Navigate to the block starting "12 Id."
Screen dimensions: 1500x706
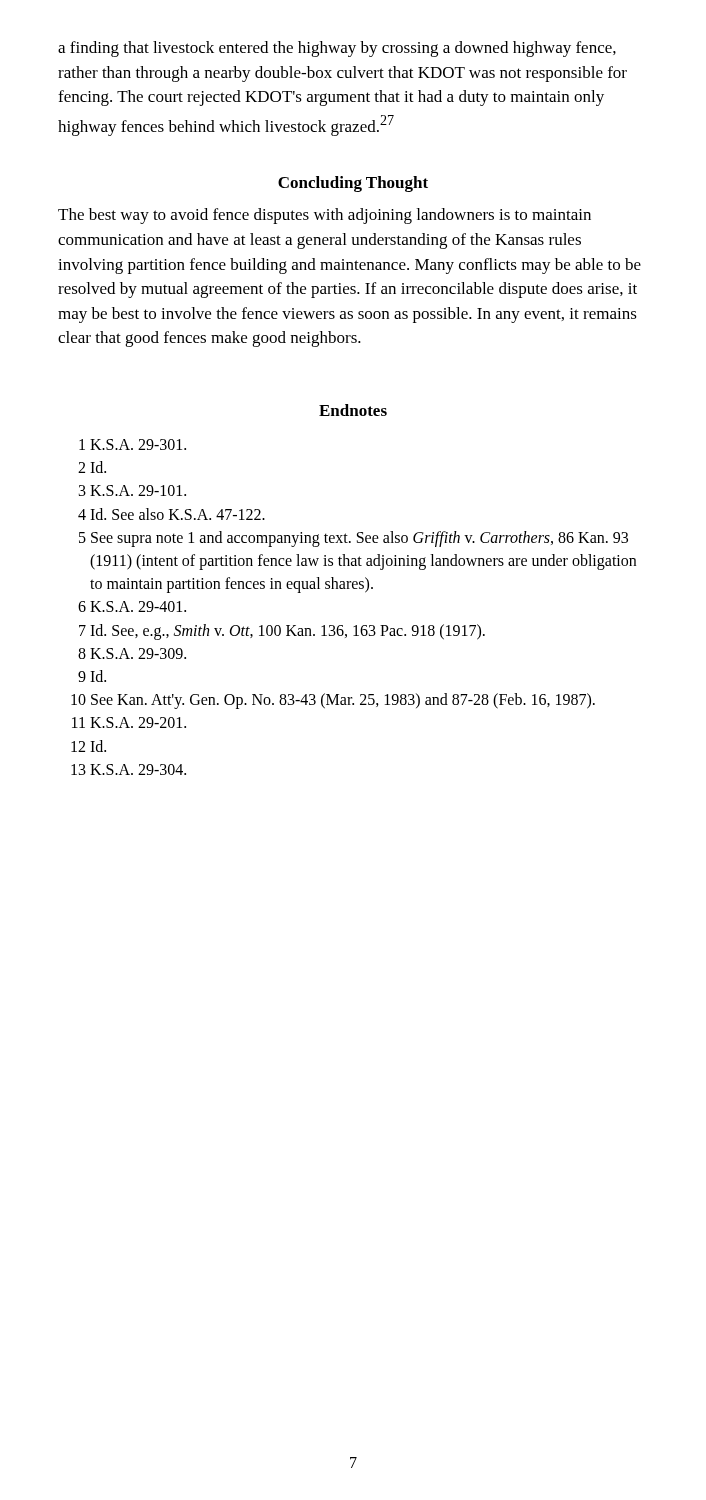coord(88,746)
